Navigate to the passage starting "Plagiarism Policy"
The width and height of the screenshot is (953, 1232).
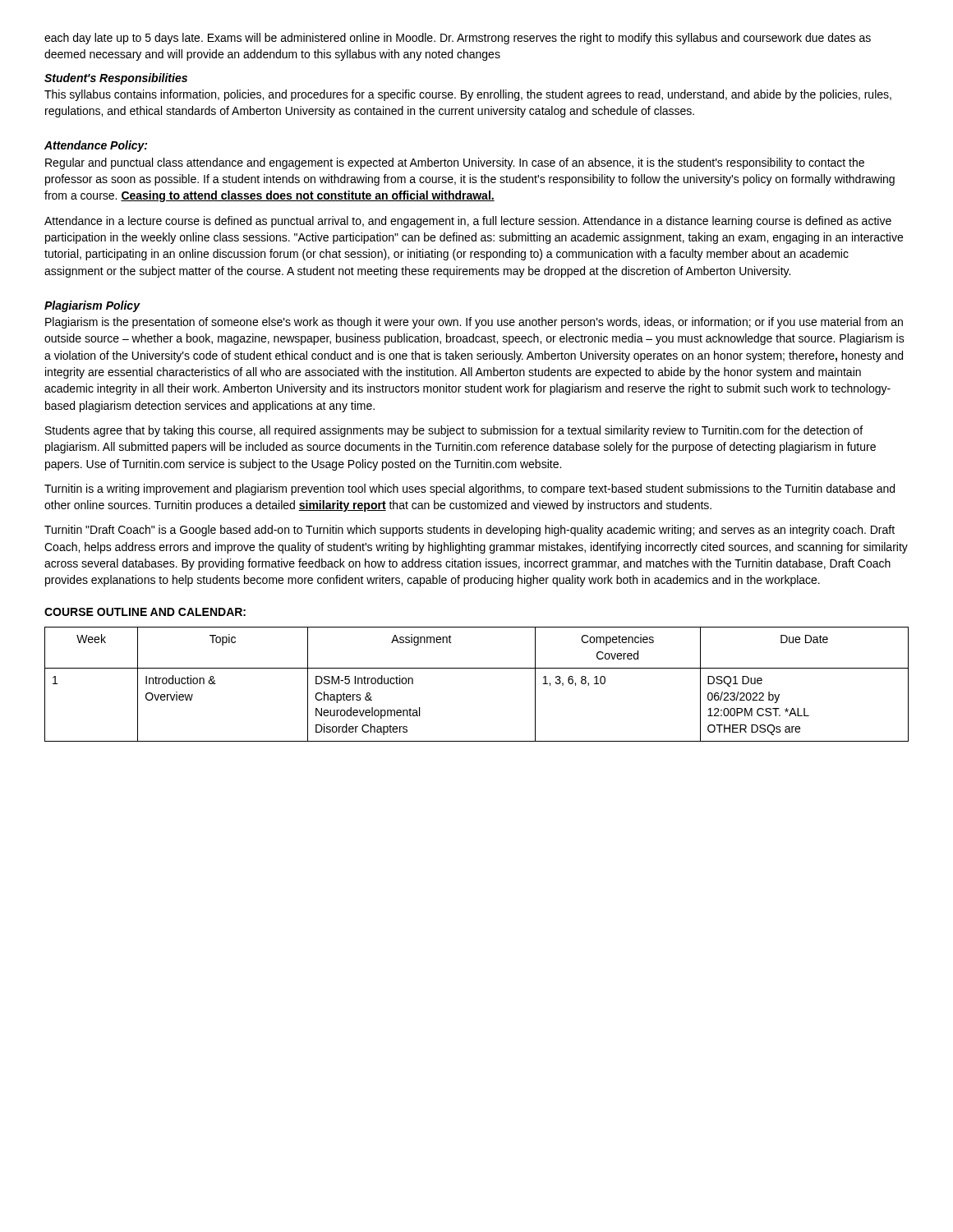92,306
